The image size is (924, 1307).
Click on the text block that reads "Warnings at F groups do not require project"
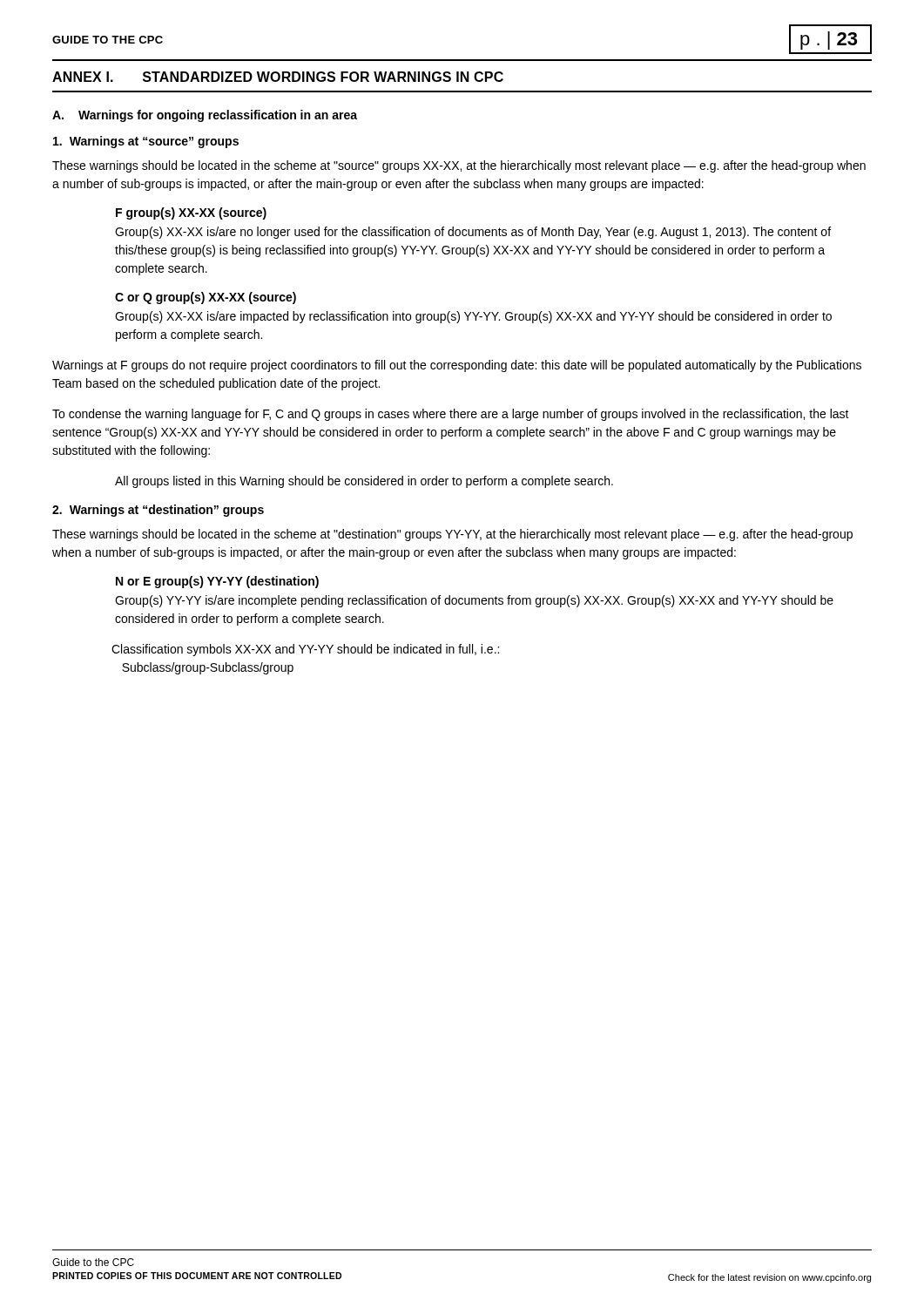457,374
